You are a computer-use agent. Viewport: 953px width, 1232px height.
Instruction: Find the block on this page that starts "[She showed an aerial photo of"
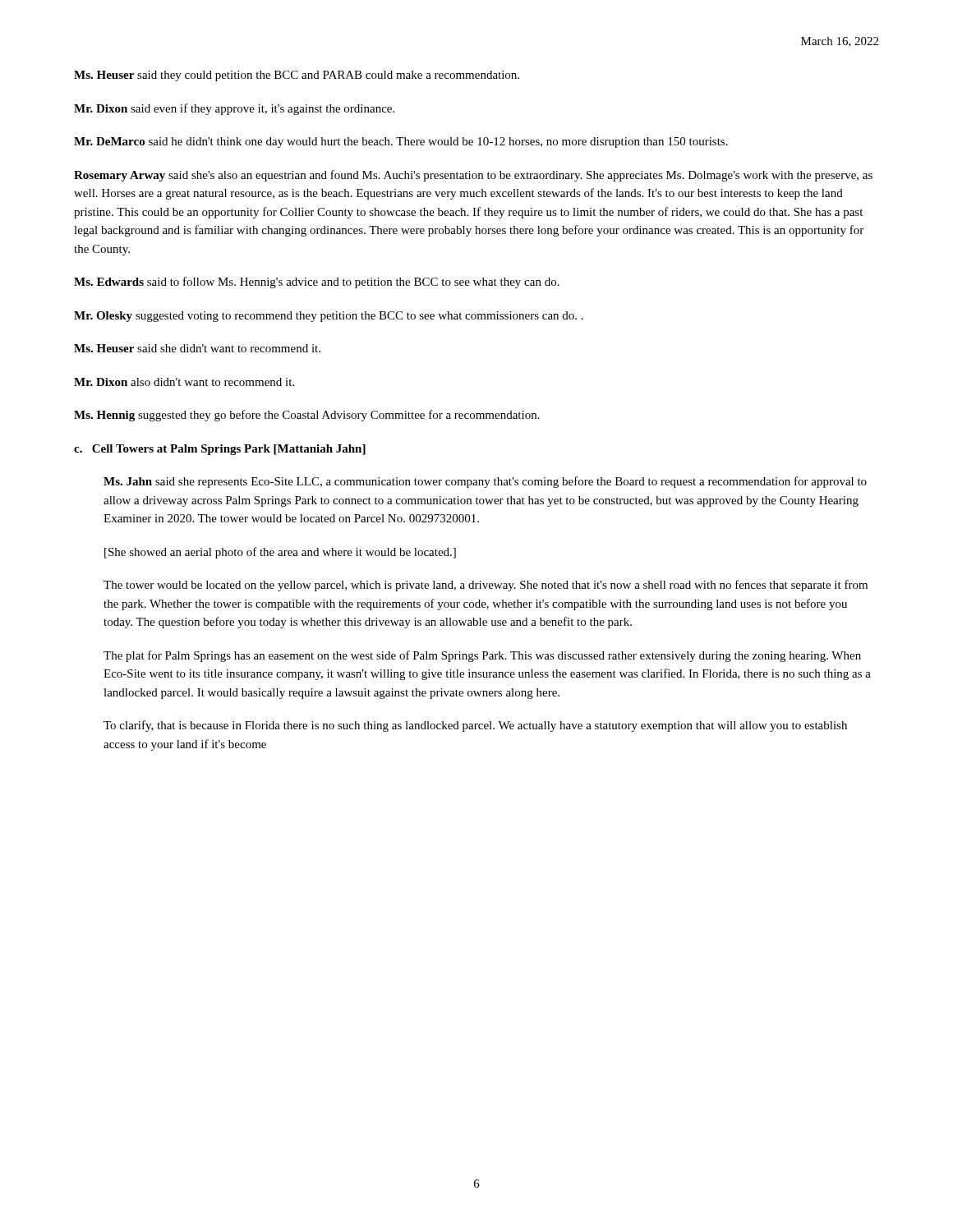coord(280,552)
